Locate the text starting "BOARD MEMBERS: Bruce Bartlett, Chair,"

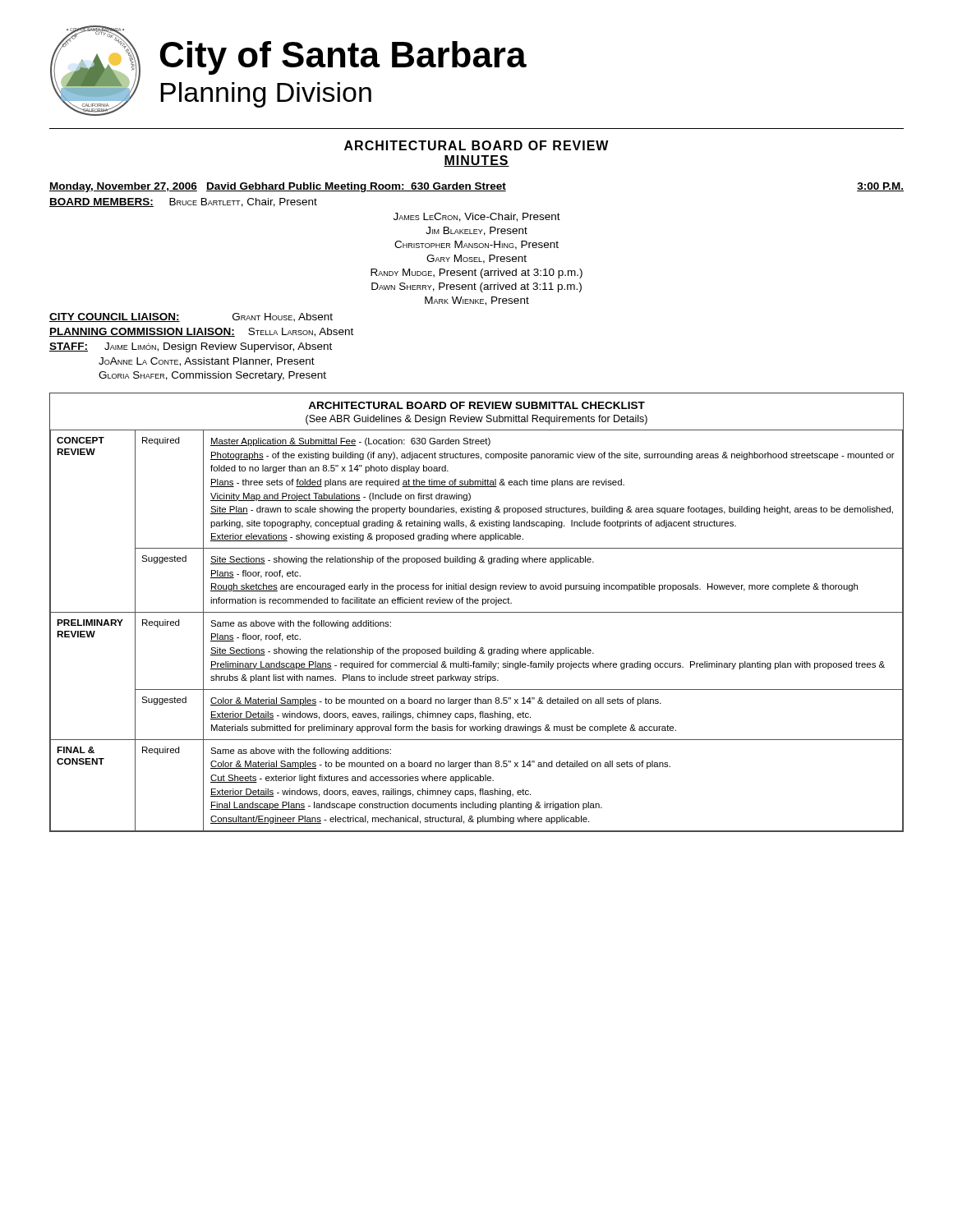[183, 202]
